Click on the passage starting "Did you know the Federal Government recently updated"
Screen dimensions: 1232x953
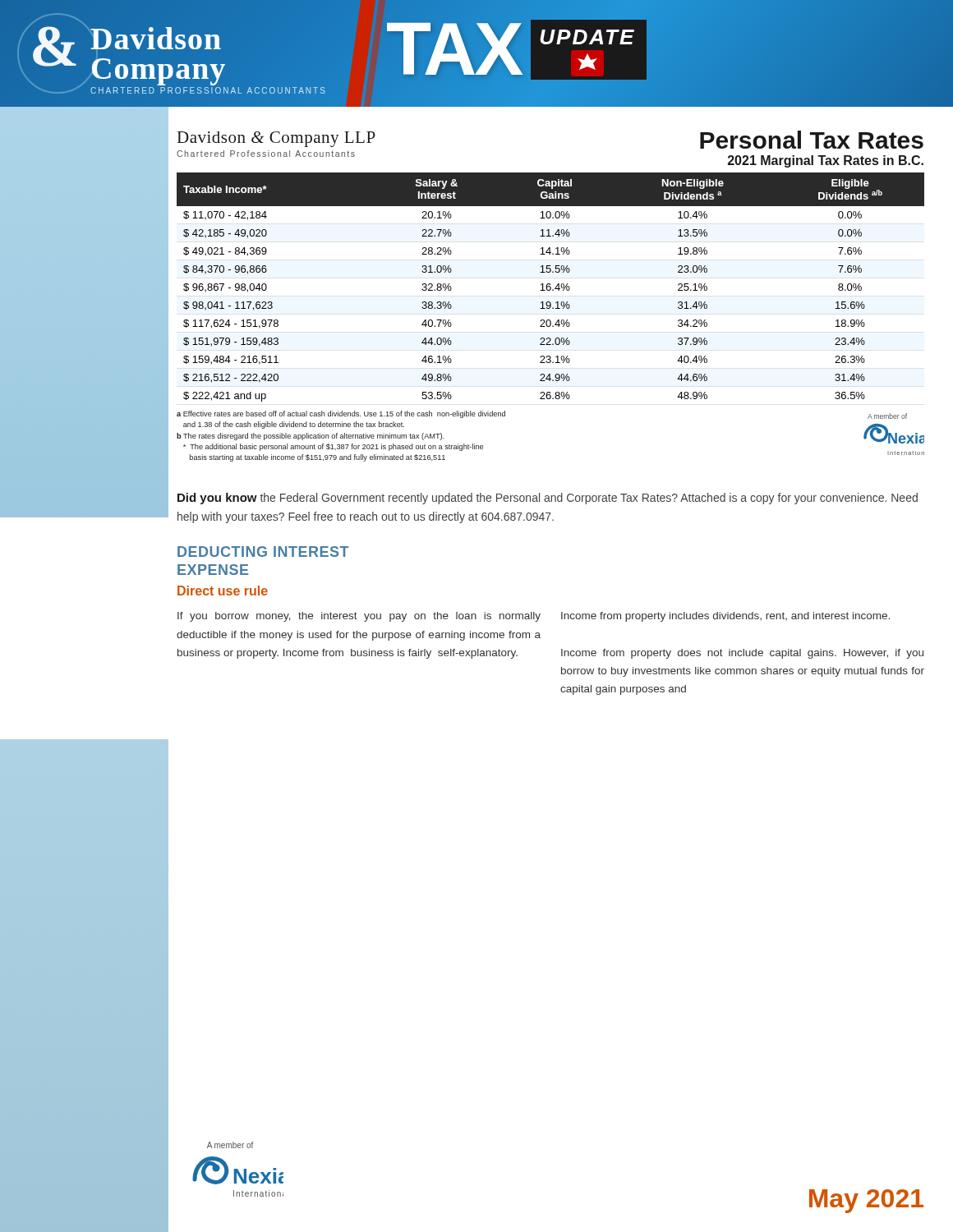[x=547, y=507]
